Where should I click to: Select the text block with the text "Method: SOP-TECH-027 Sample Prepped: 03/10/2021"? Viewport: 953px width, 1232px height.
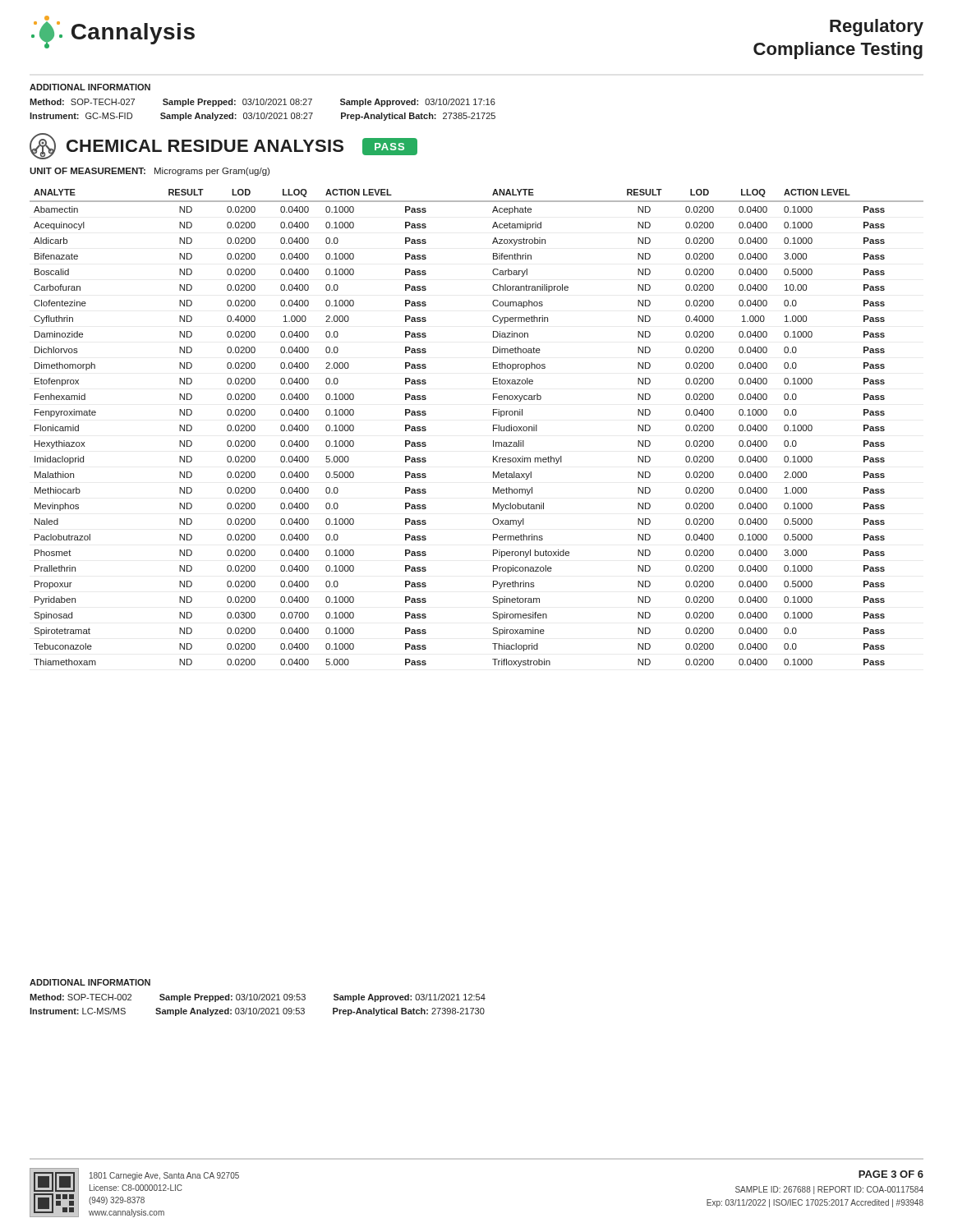pyautogui.click(x=263, y=109)
